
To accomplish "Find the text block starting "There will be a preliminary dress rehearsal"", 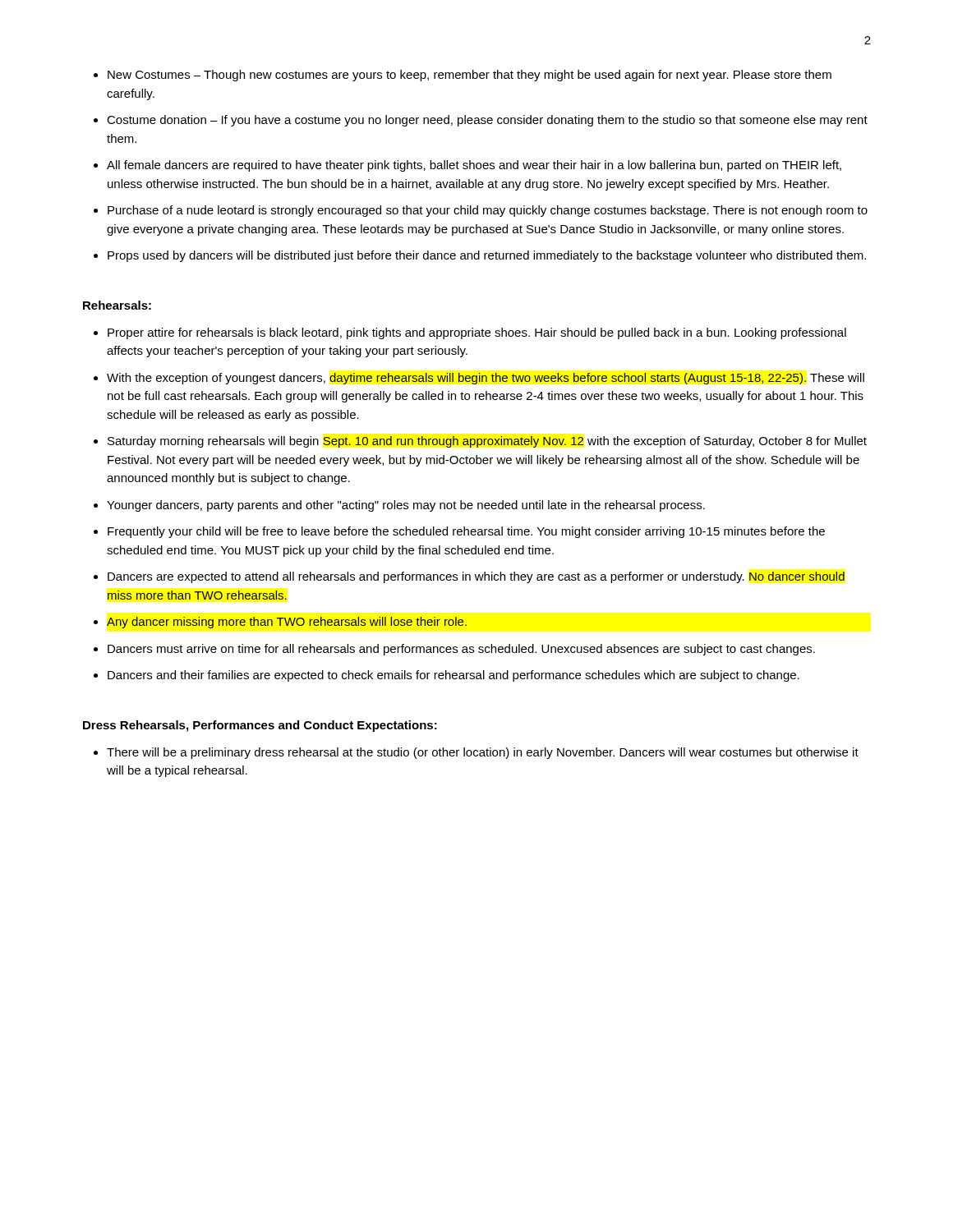I will pos(483,761).
